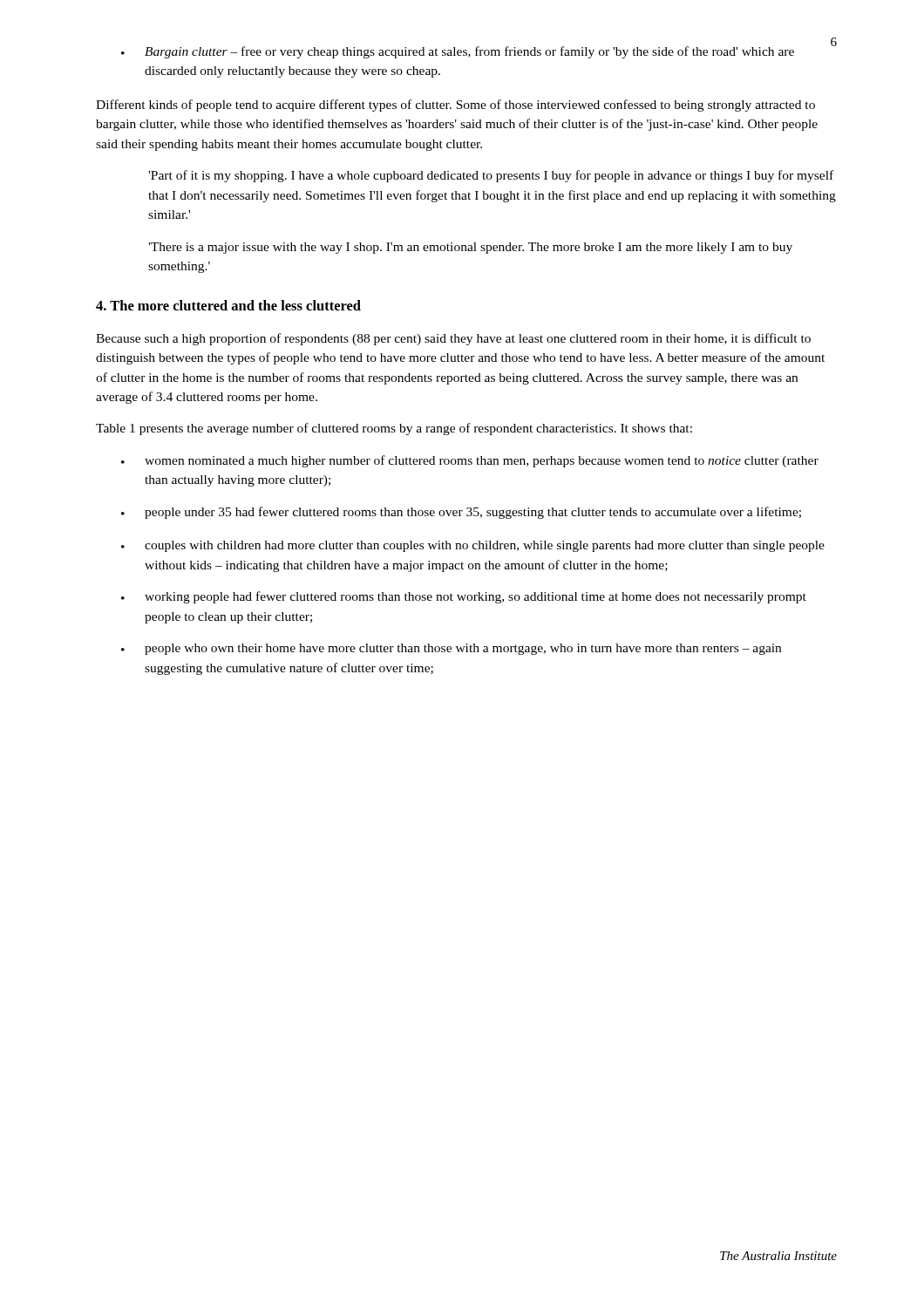Select the text block starting "• women nominated a much higher"
Screen dimensions: 1308x924
(479, 470)
